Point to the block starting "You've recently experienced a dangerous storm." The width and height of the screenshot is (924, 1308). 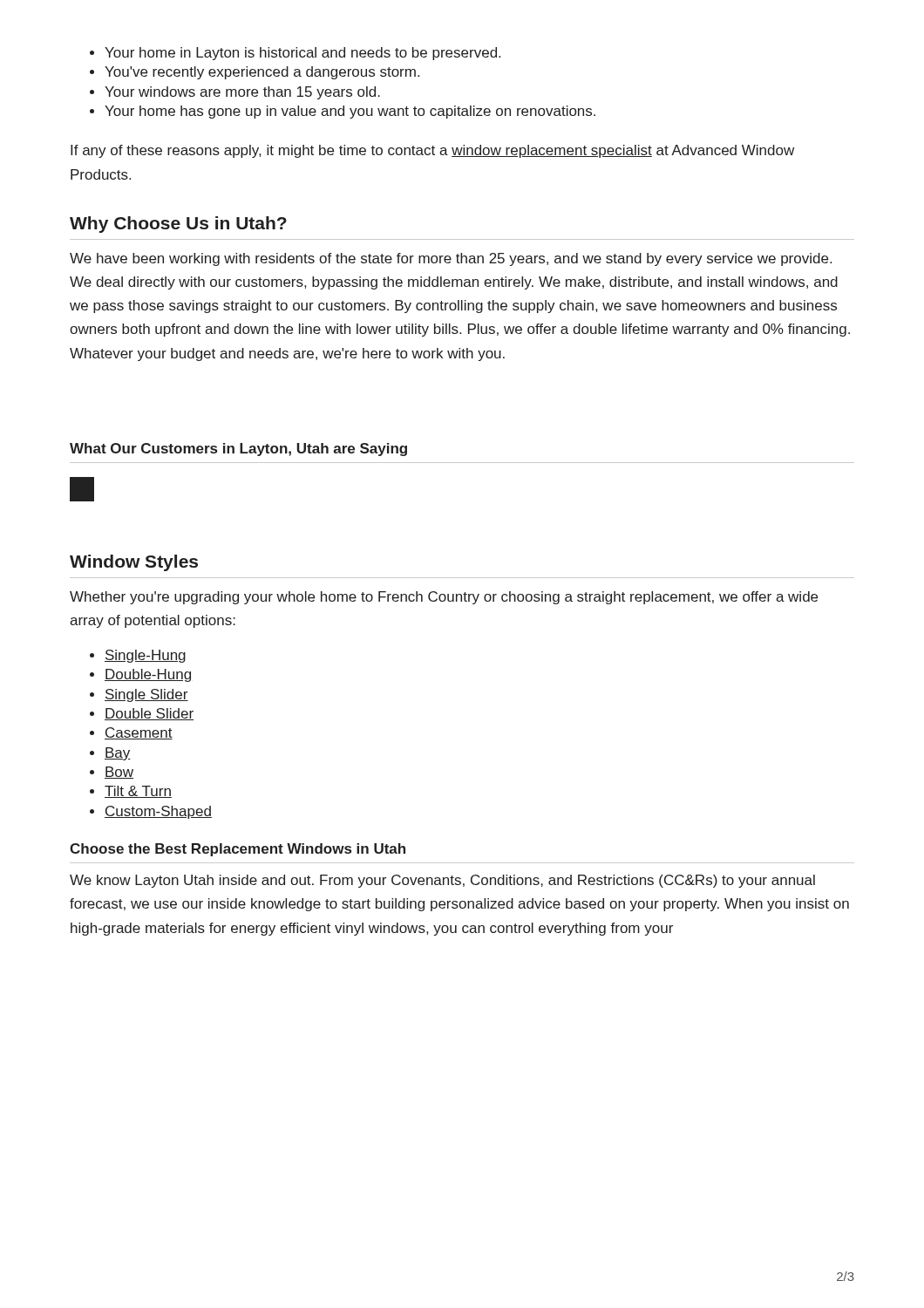point(255,73)
